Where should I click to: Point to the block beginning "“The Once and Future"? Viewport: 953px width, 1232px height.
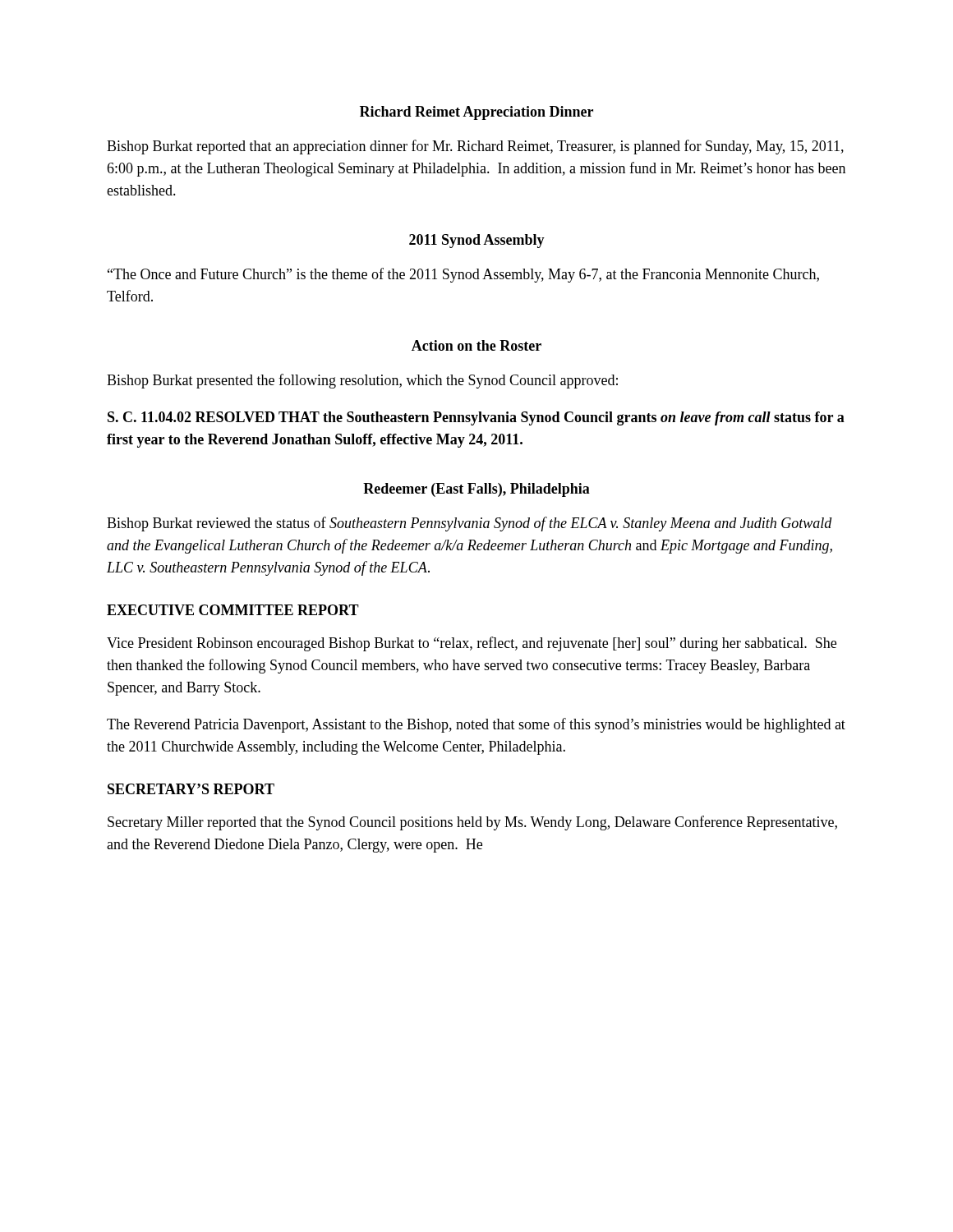[x=463, y=285]
